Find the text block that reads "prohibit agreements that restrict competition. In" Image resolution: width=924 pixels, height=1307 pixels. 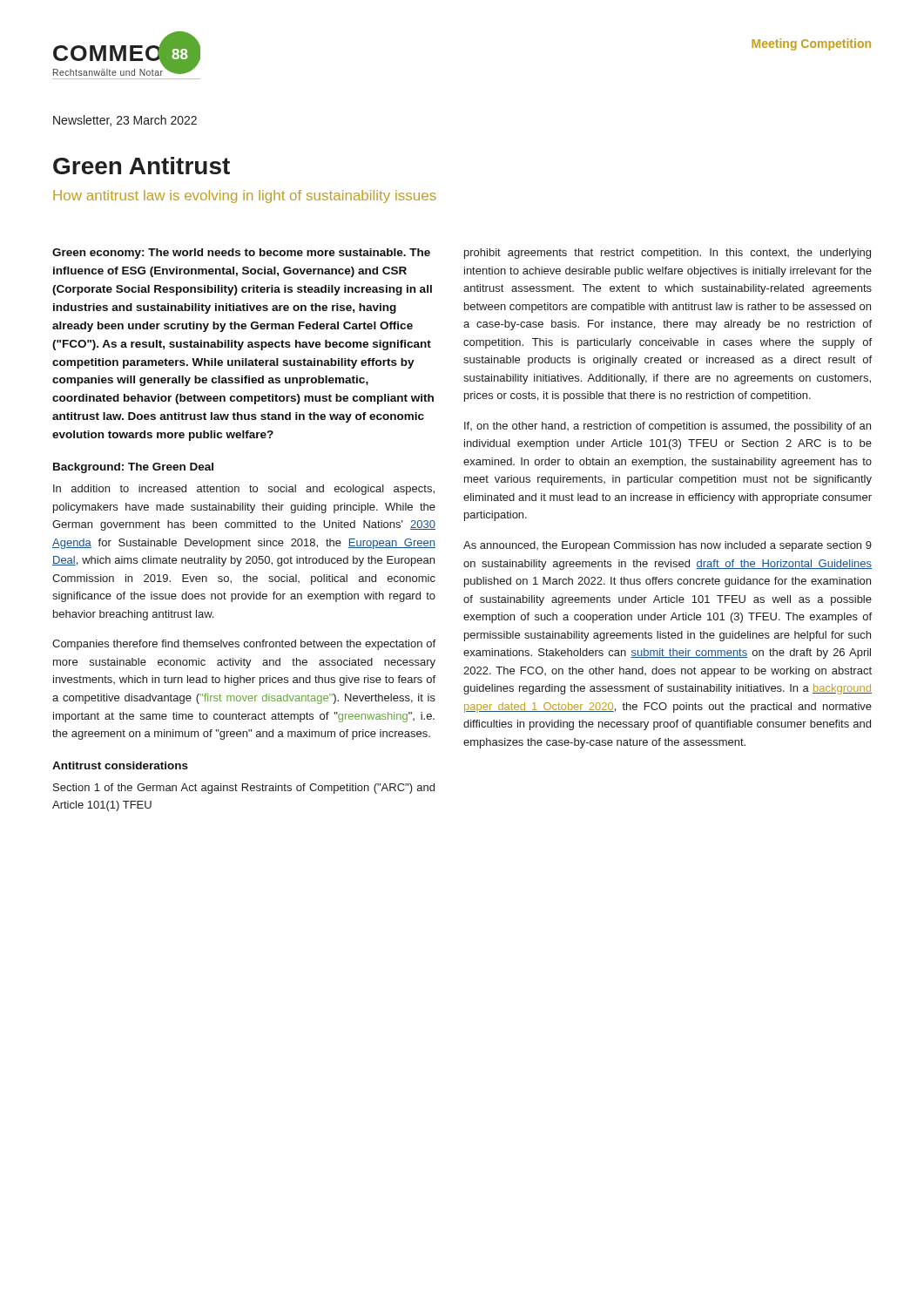pyautogui.click(x=667, y=324)
